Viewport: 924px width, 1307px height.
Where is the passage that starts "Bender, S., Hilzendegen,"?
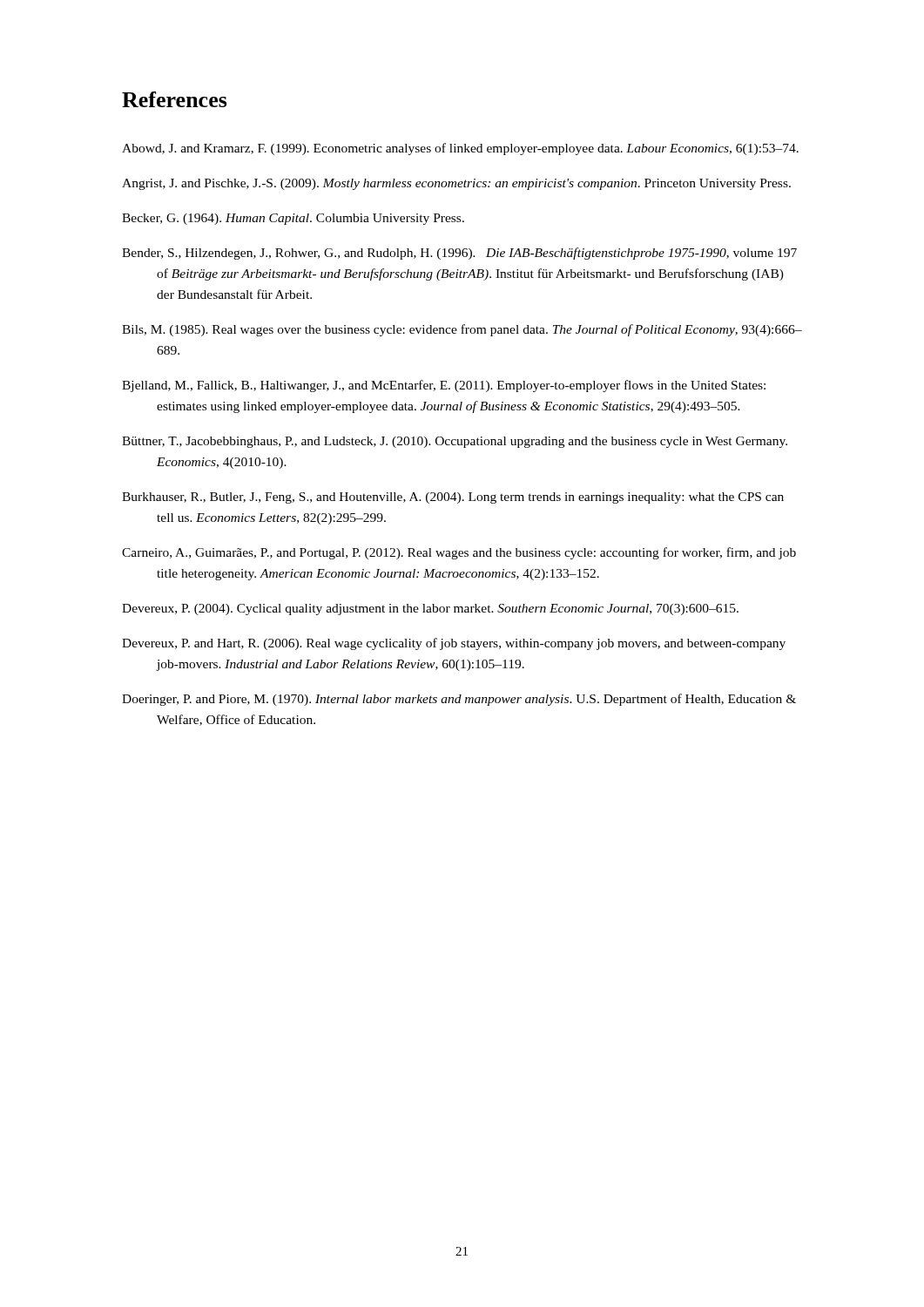[460, 273]
